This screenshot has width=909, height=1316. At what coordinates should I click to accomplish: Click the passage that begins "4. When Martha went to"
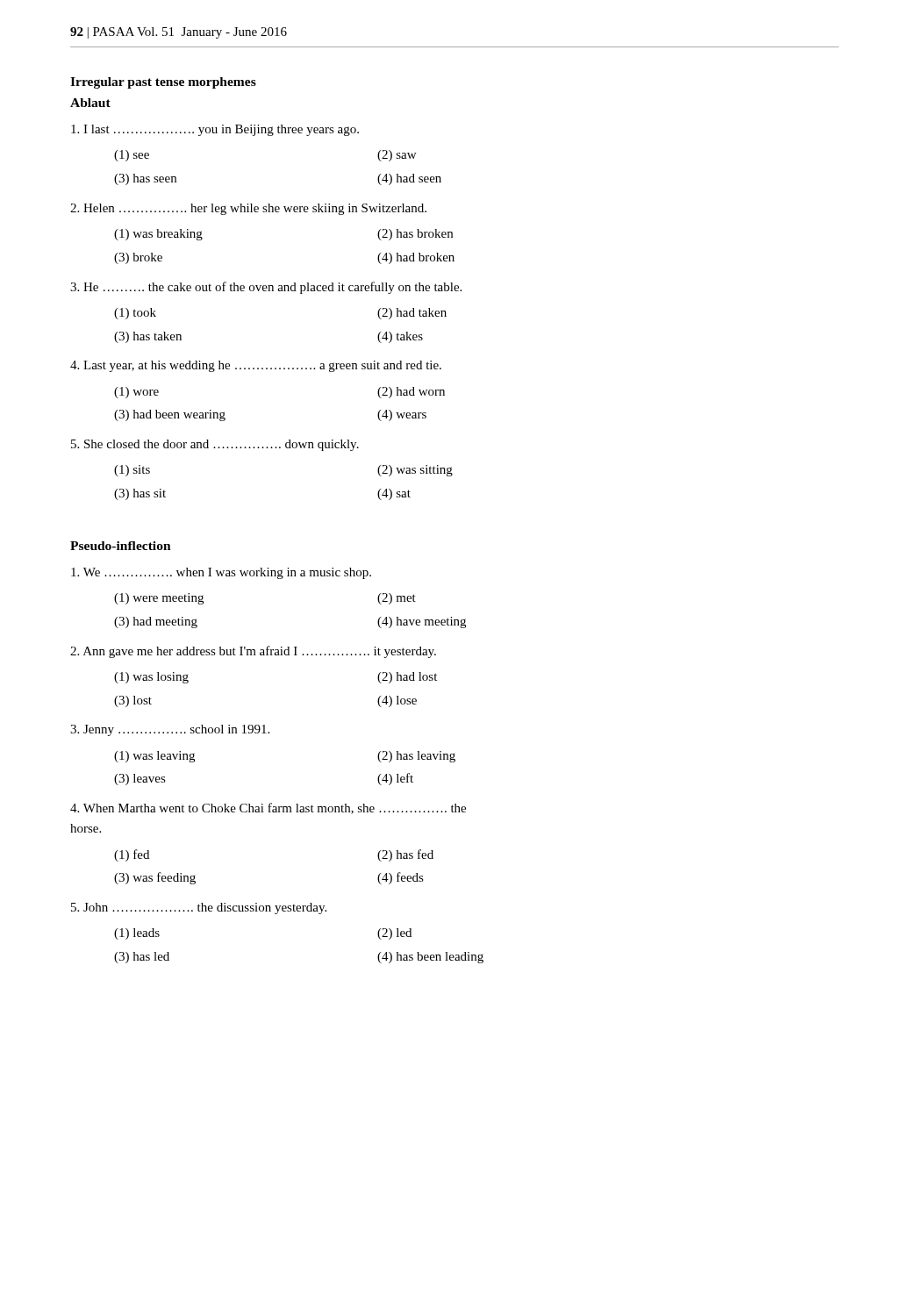coord(268,808)
